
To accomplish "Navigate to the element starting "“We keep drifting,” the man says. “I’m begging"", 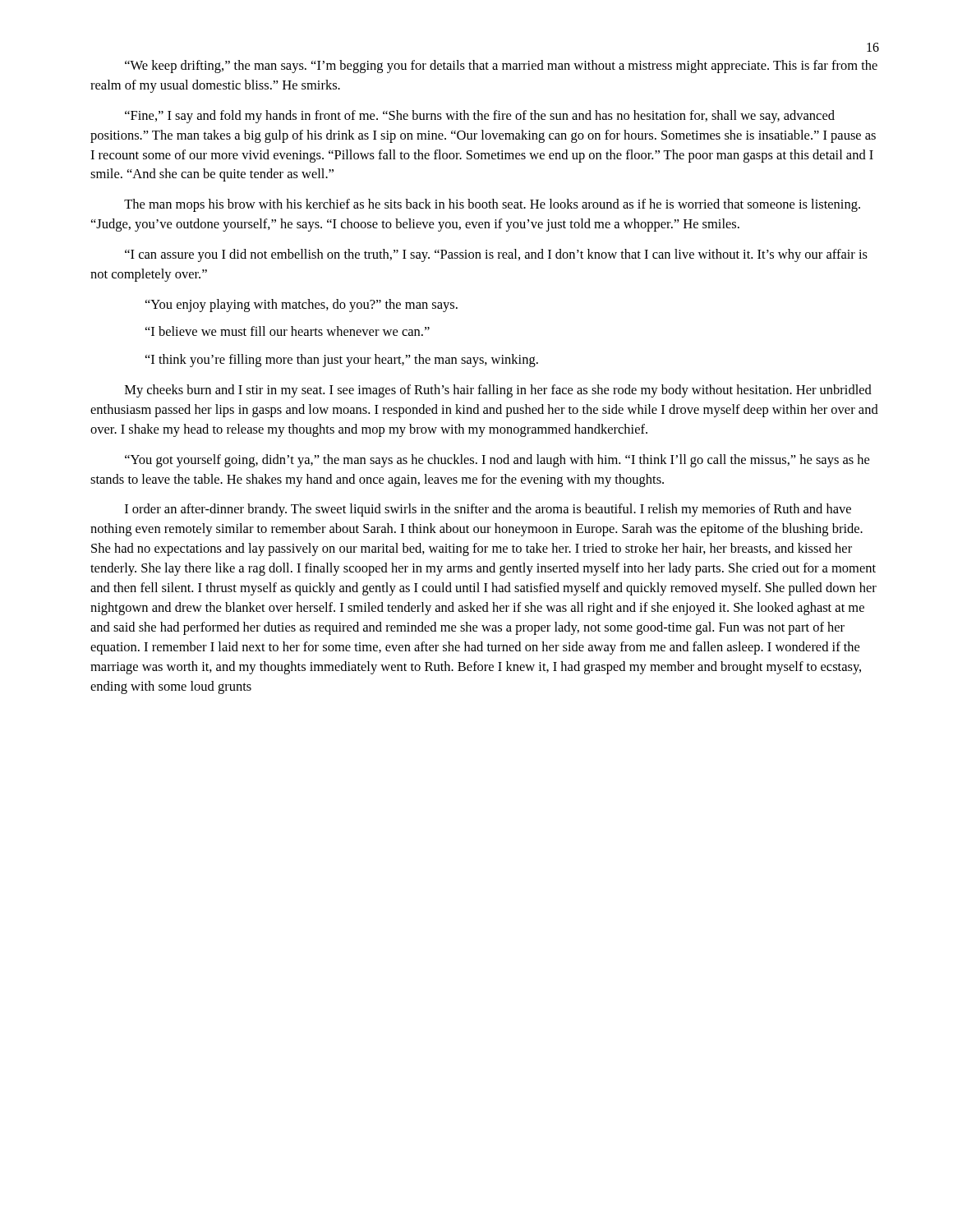I will (x=484, y=75).
